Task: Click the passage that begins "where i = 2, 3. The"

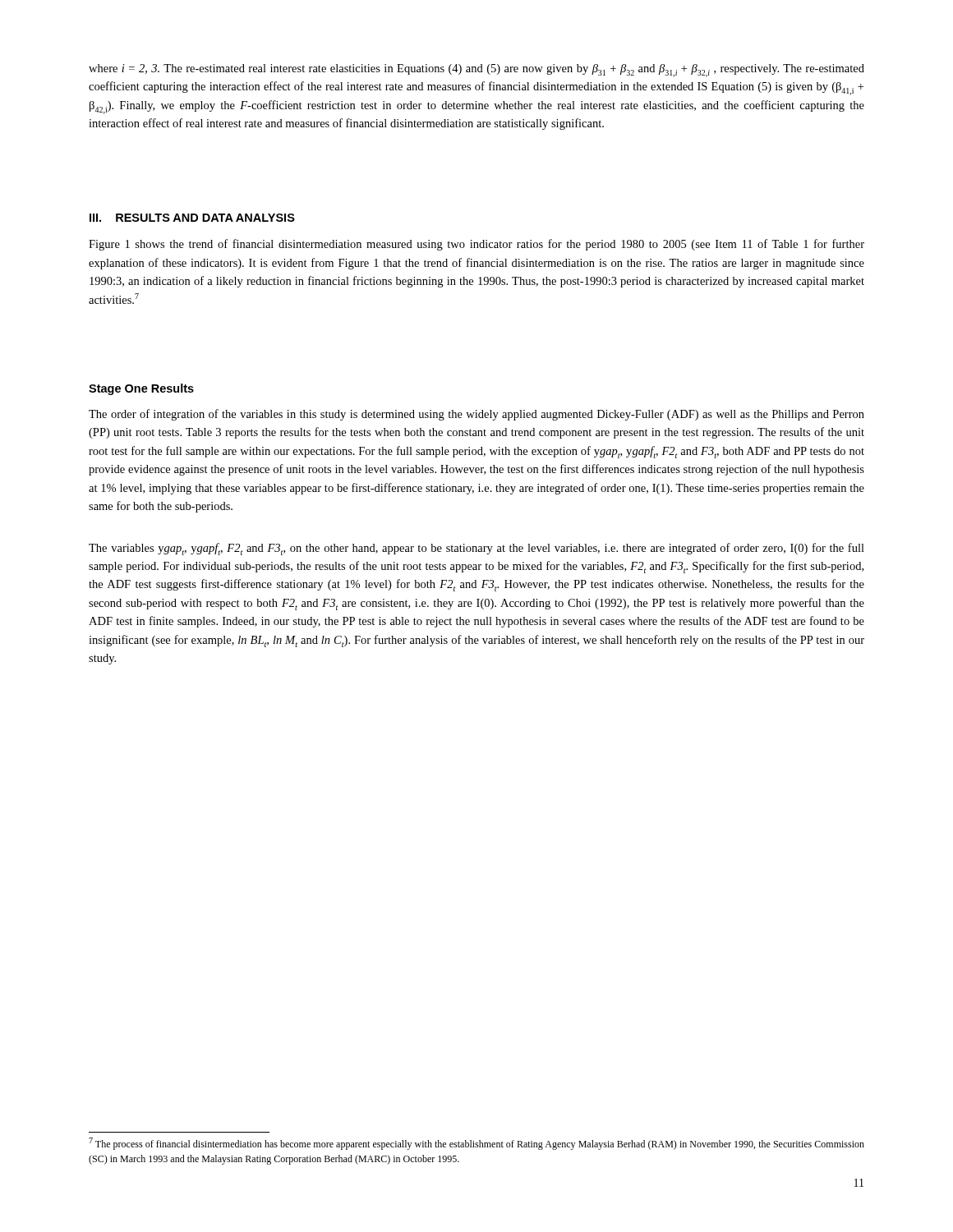Action: [x=476, y=96]
